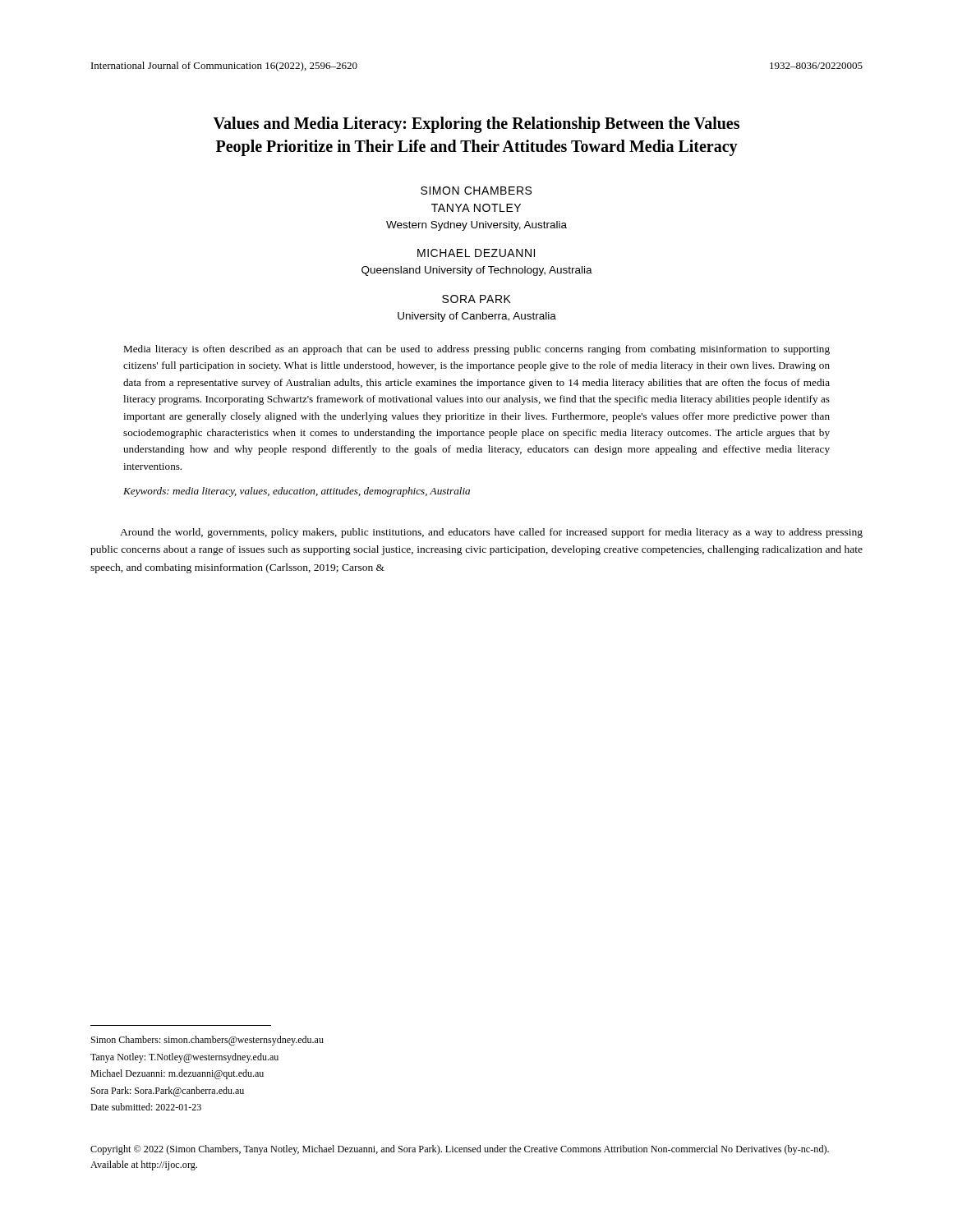The width and height of the screenshot is (953, 1232).
Task: Click the passage that begins "Around the world, governments,"
Action: [x=476, y=549]
